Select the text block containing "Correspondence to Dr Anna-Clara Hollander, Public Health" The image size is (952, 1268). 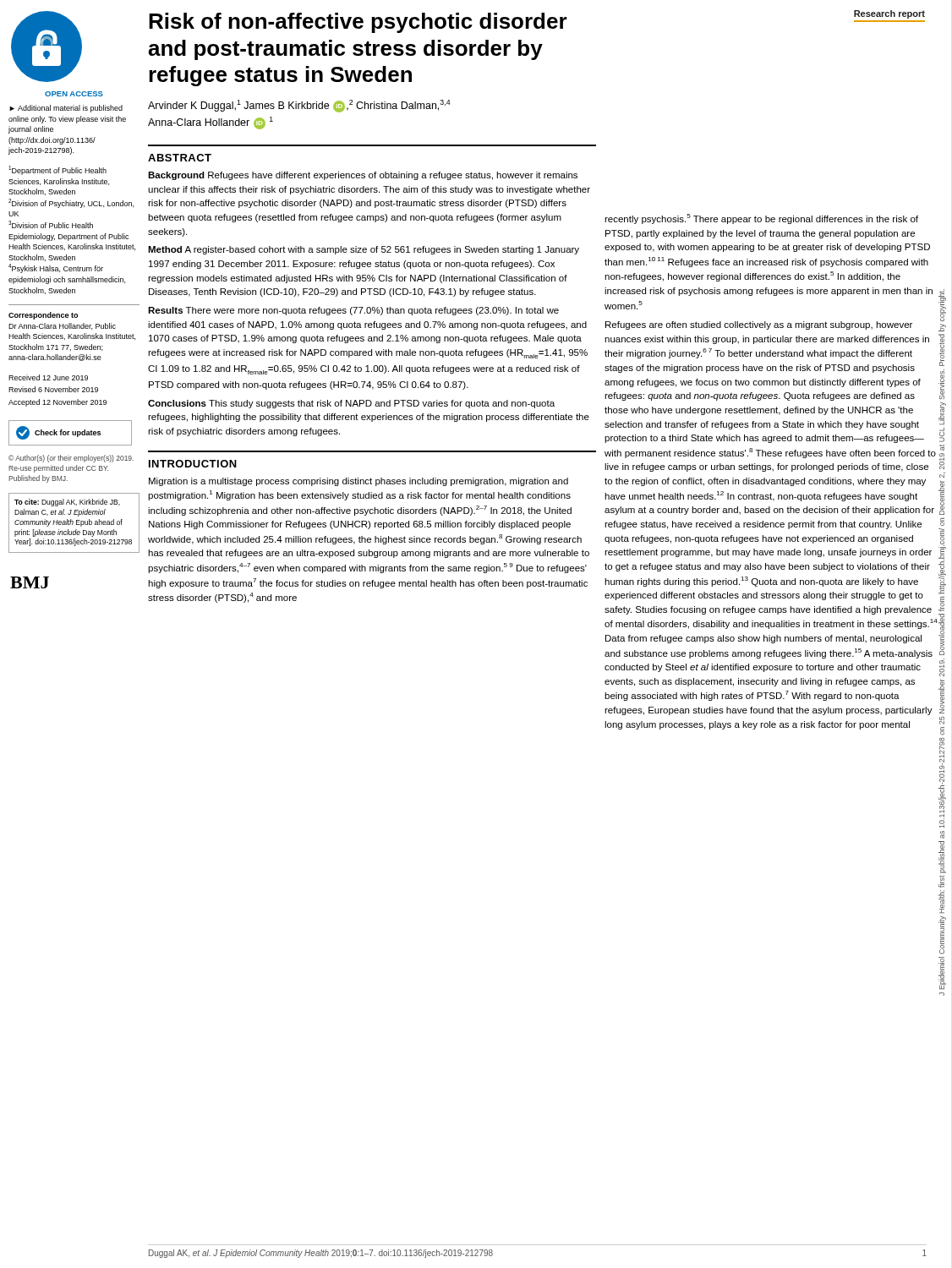click(x=72, y=337)
